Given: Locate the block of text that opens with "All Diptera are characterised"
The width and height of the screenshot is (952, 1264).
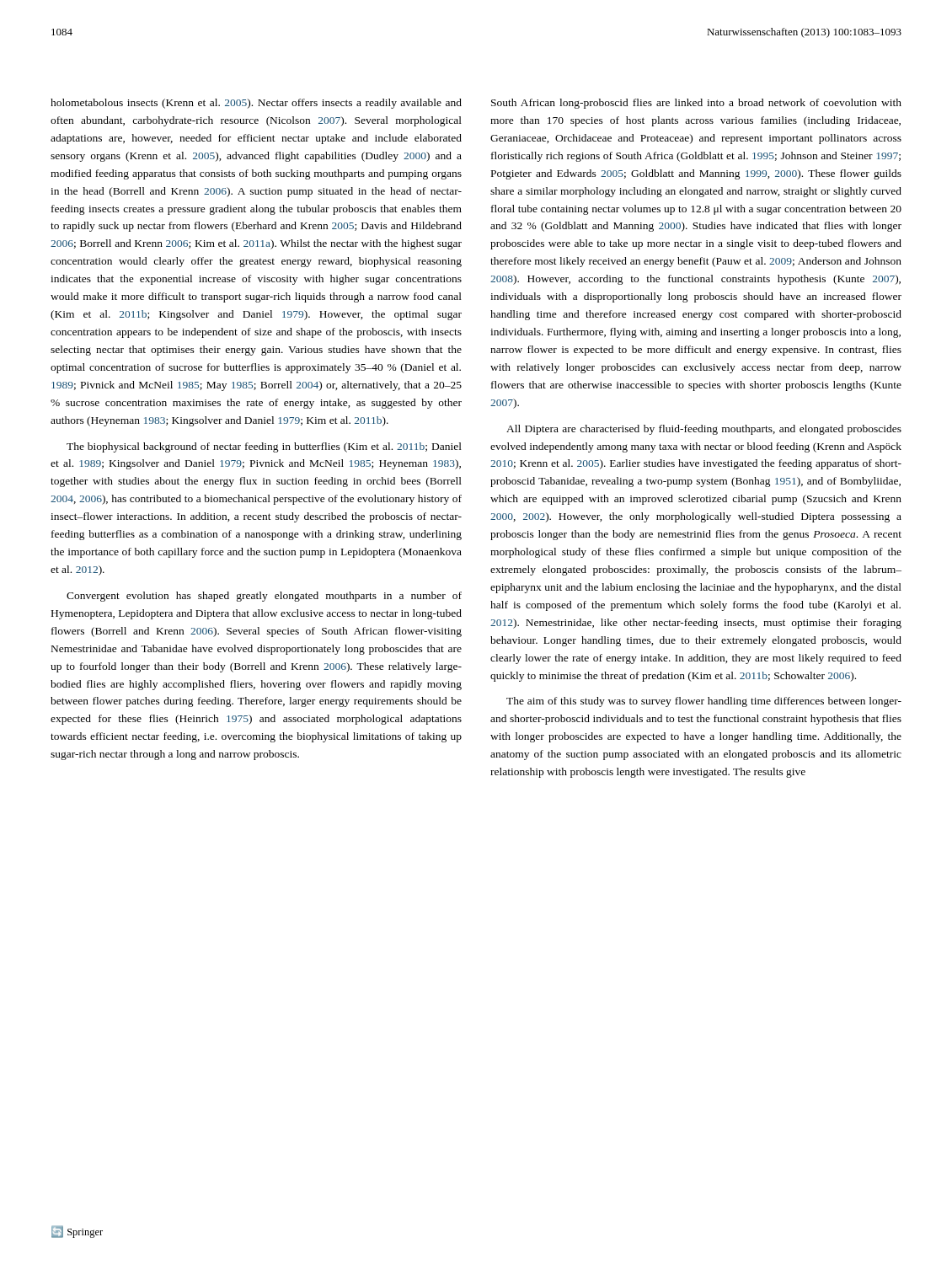Looking at the screenshot, I should point(696,552).
